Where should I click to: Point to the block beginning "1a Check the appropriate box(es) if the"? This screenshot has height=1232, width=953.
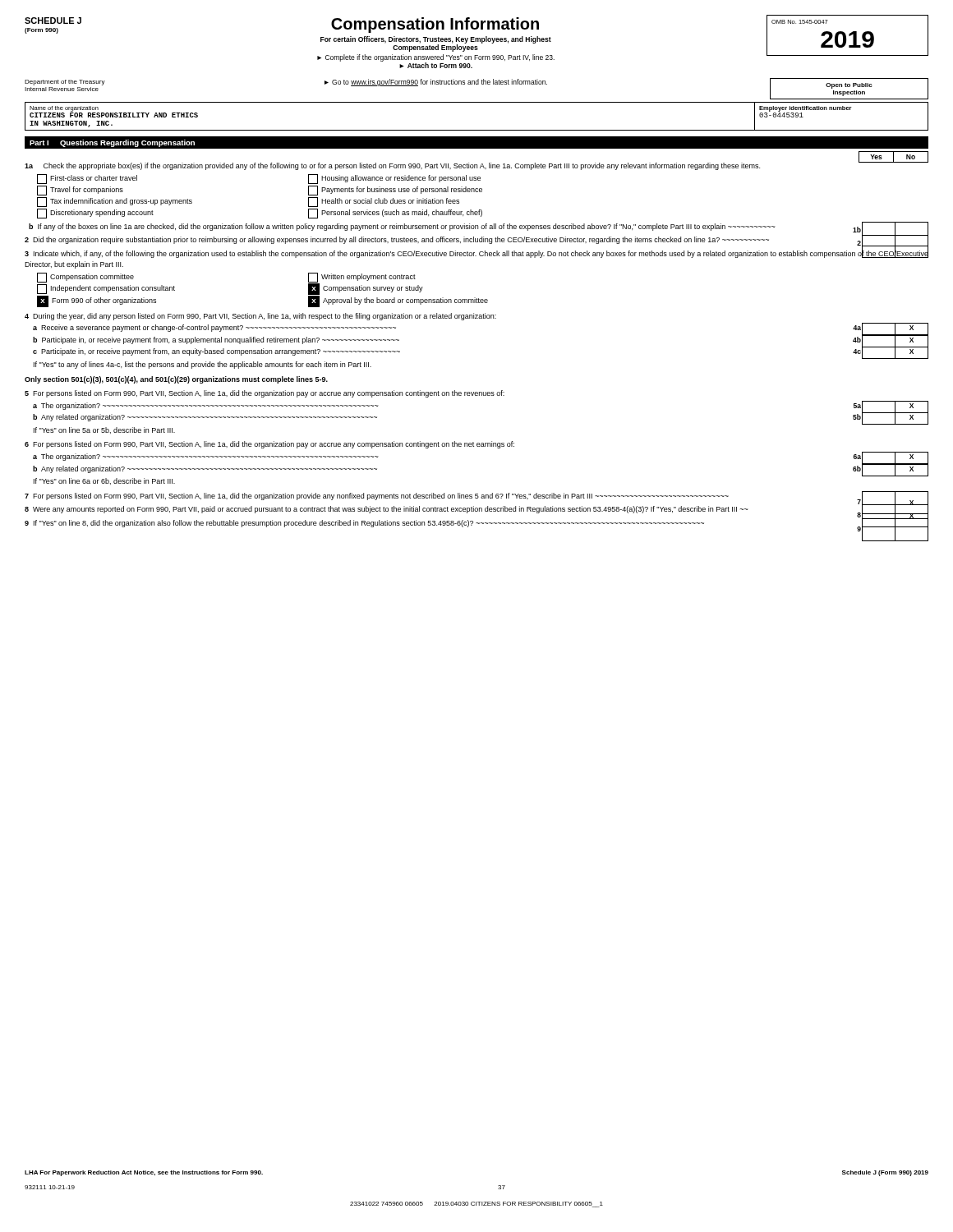pos(439,166)
